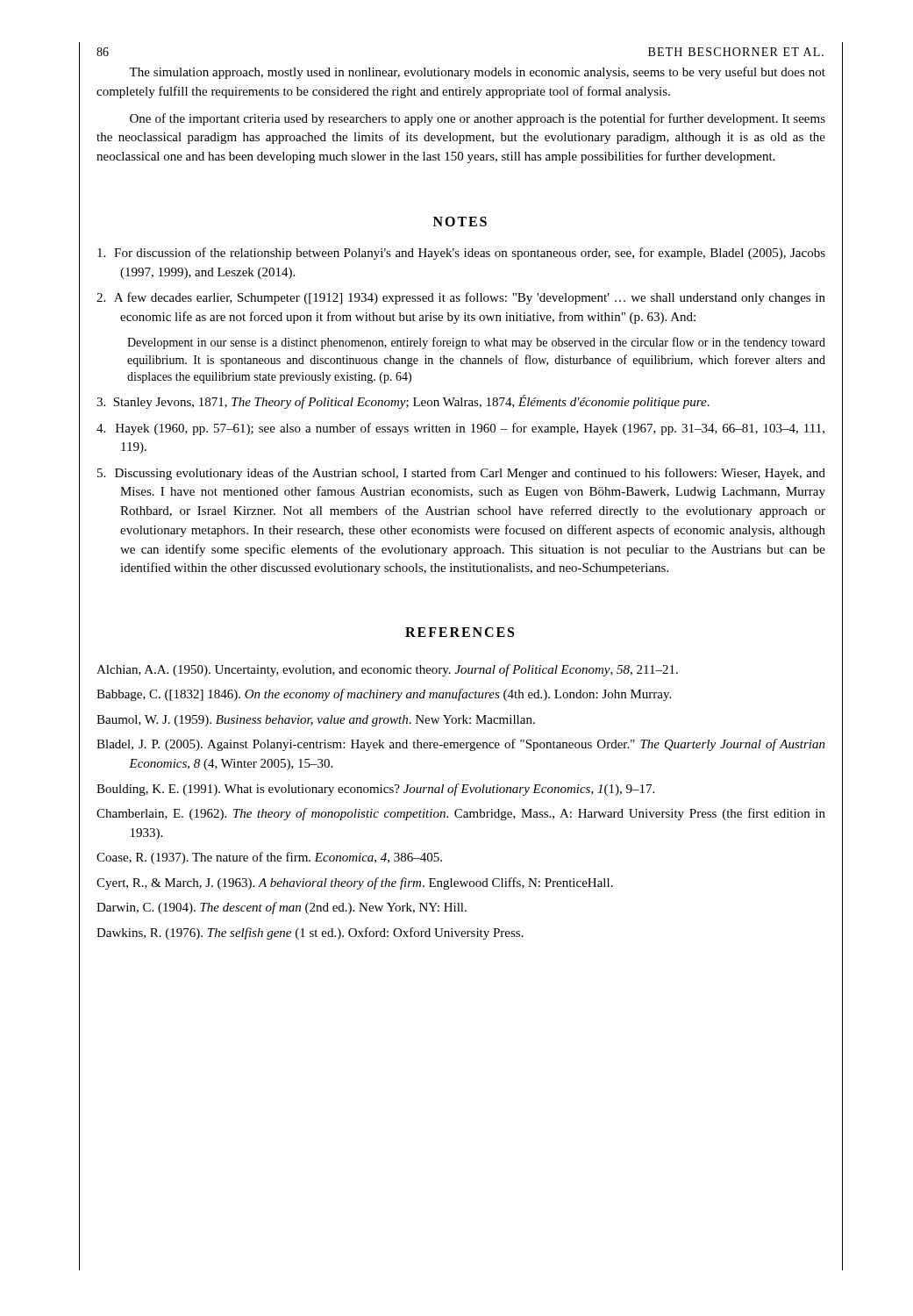Click on the list item with the text "2. A few decades"
Image resolution: width=913 pixels, height=1316 pixels.
461,308
